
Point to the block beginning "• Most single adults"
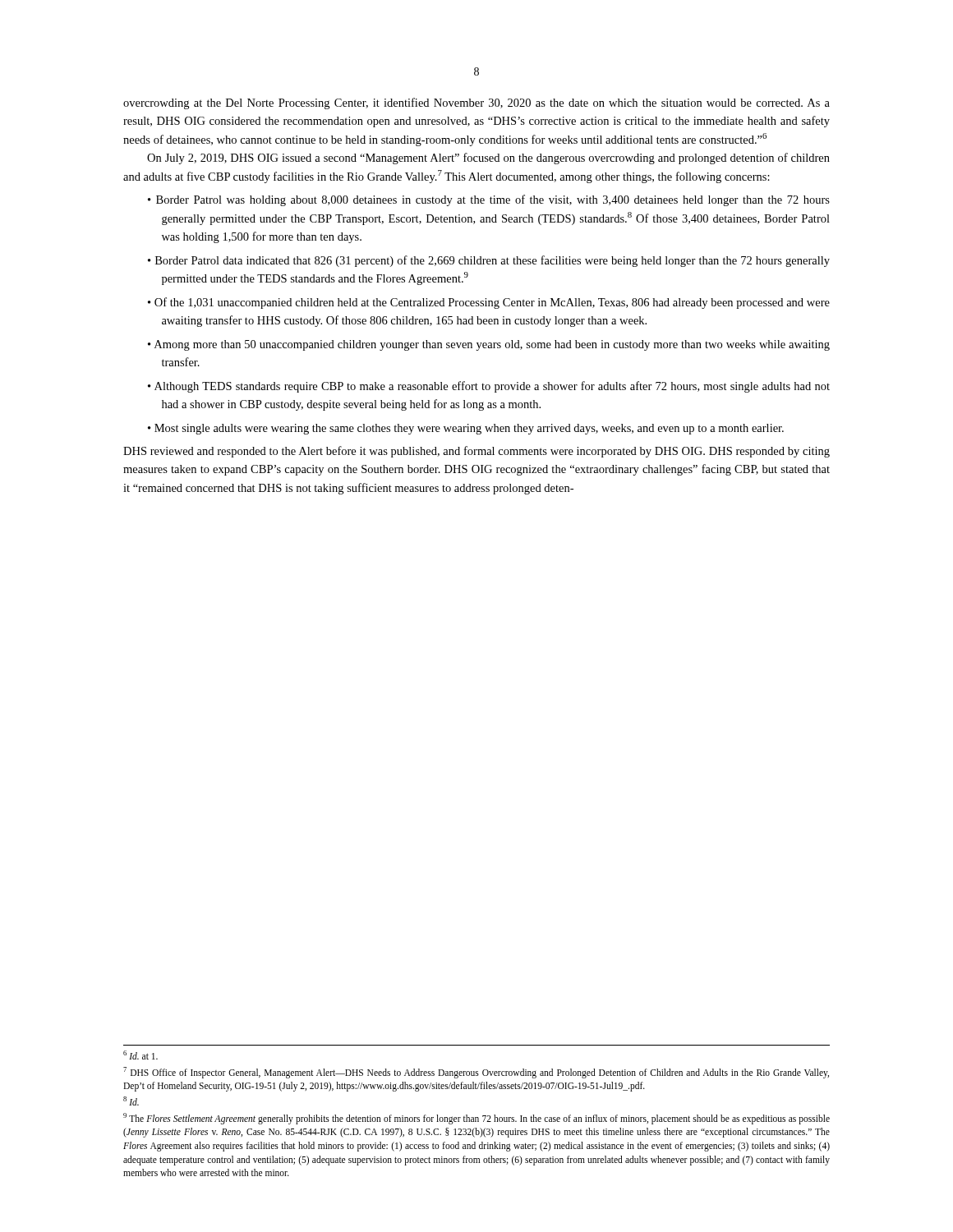(x=466, y=428)
